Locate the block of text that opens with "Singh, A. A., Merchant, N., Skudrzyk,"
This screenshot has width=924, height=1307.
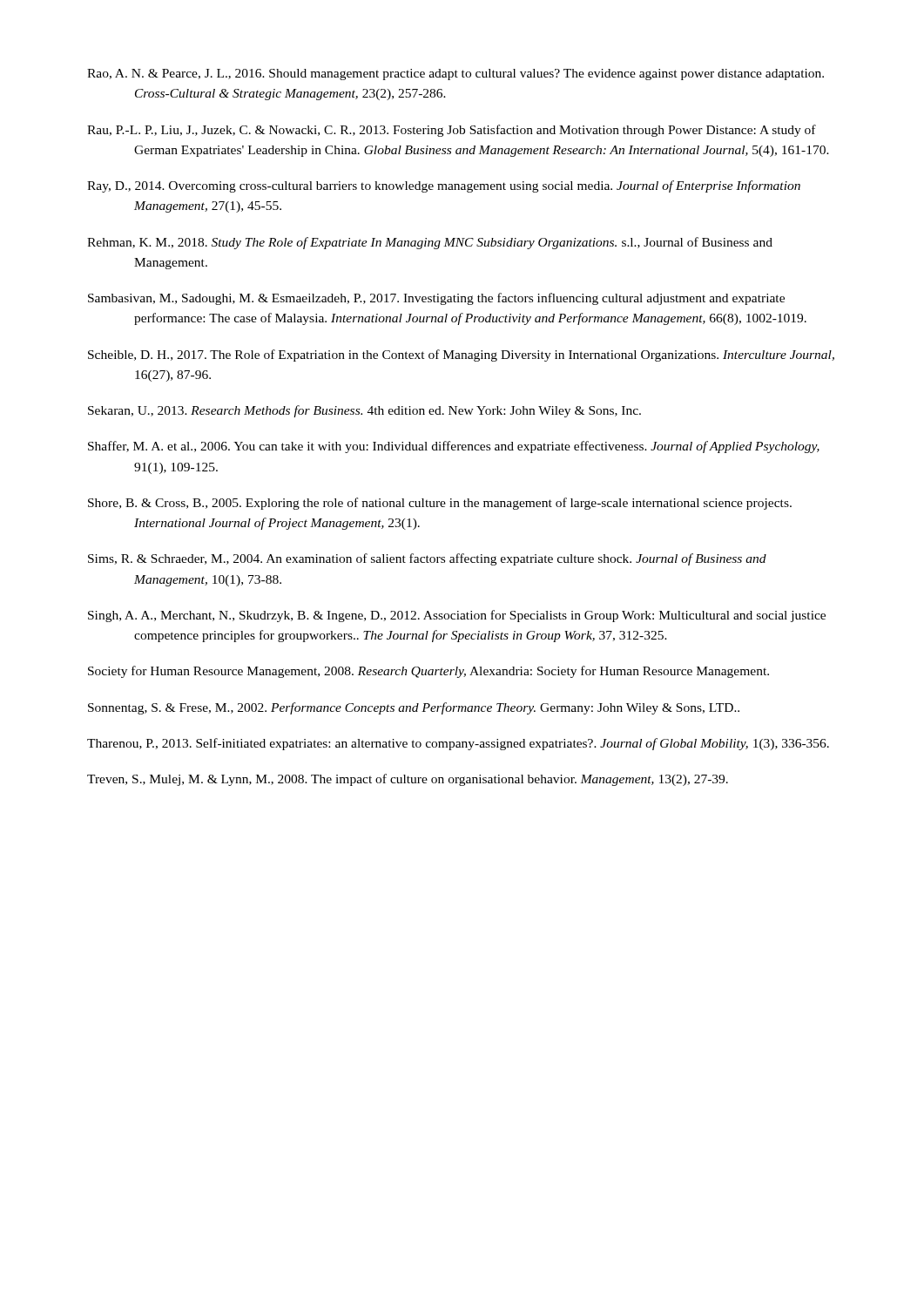tap(457, 625)
